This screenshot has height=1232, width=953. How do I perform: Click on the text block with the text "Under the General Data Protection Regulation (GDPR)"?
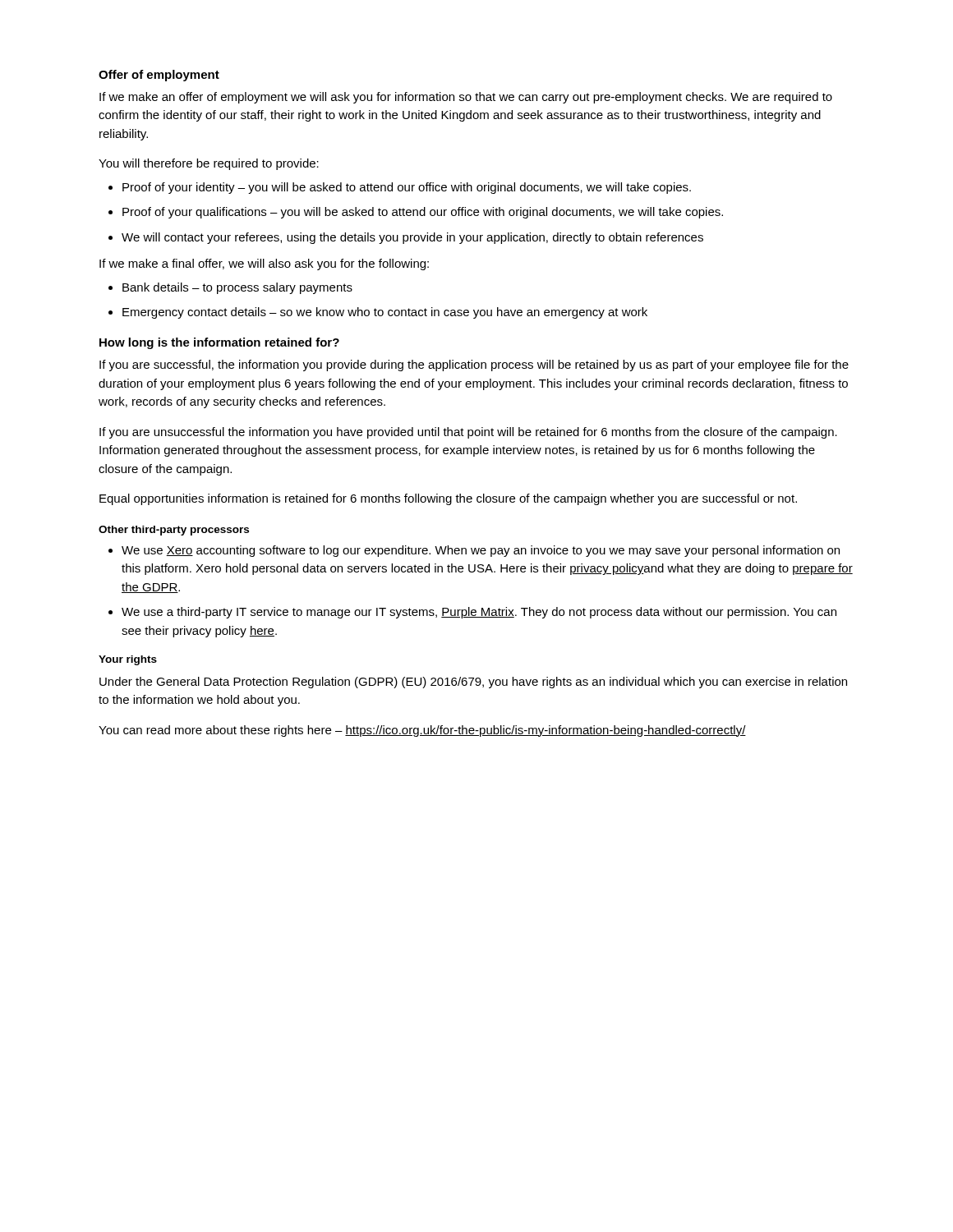point(473,690)
